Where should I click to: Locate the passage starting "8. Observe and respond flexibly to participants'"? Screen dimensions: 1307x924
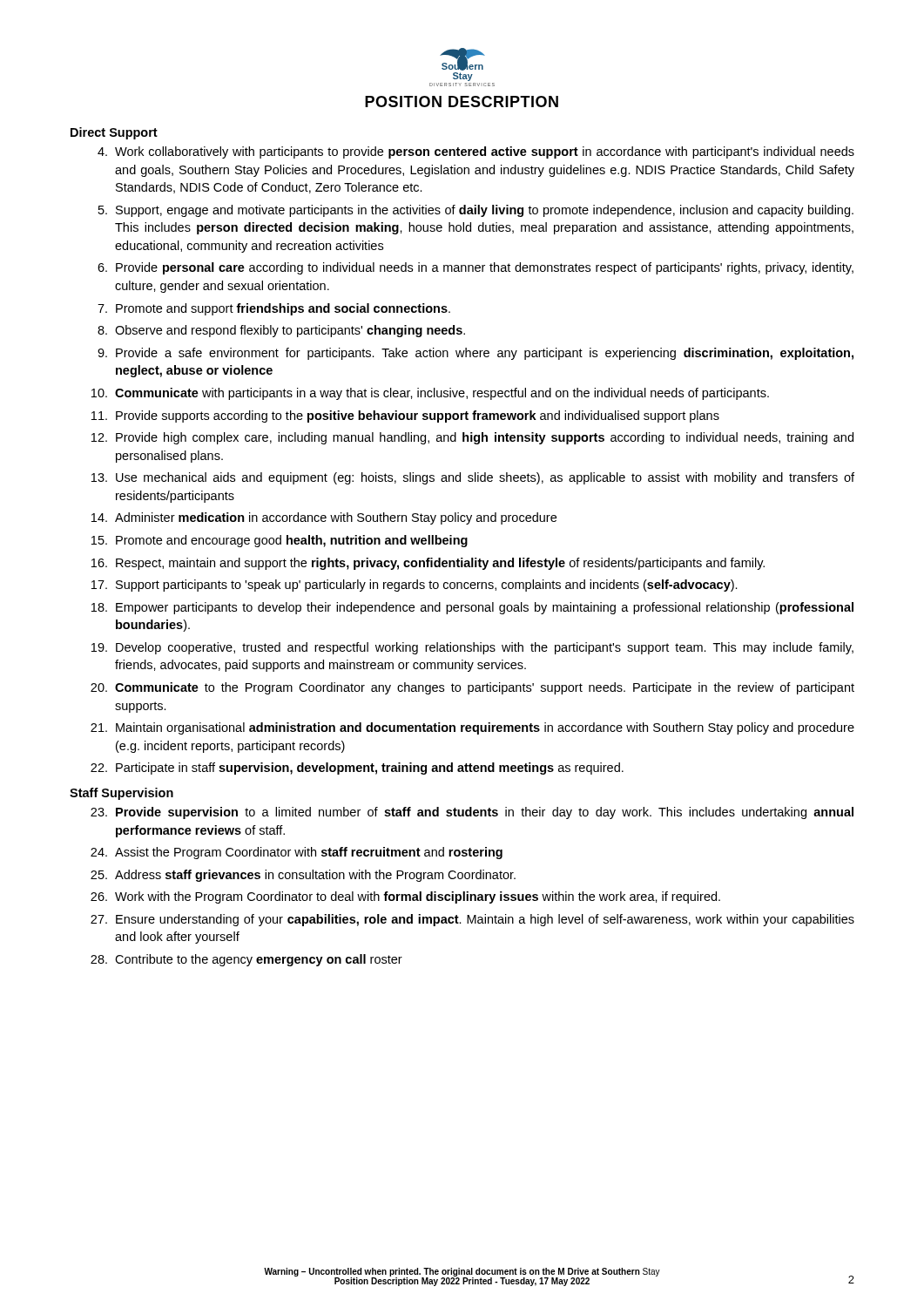click(x=462, y=331)
